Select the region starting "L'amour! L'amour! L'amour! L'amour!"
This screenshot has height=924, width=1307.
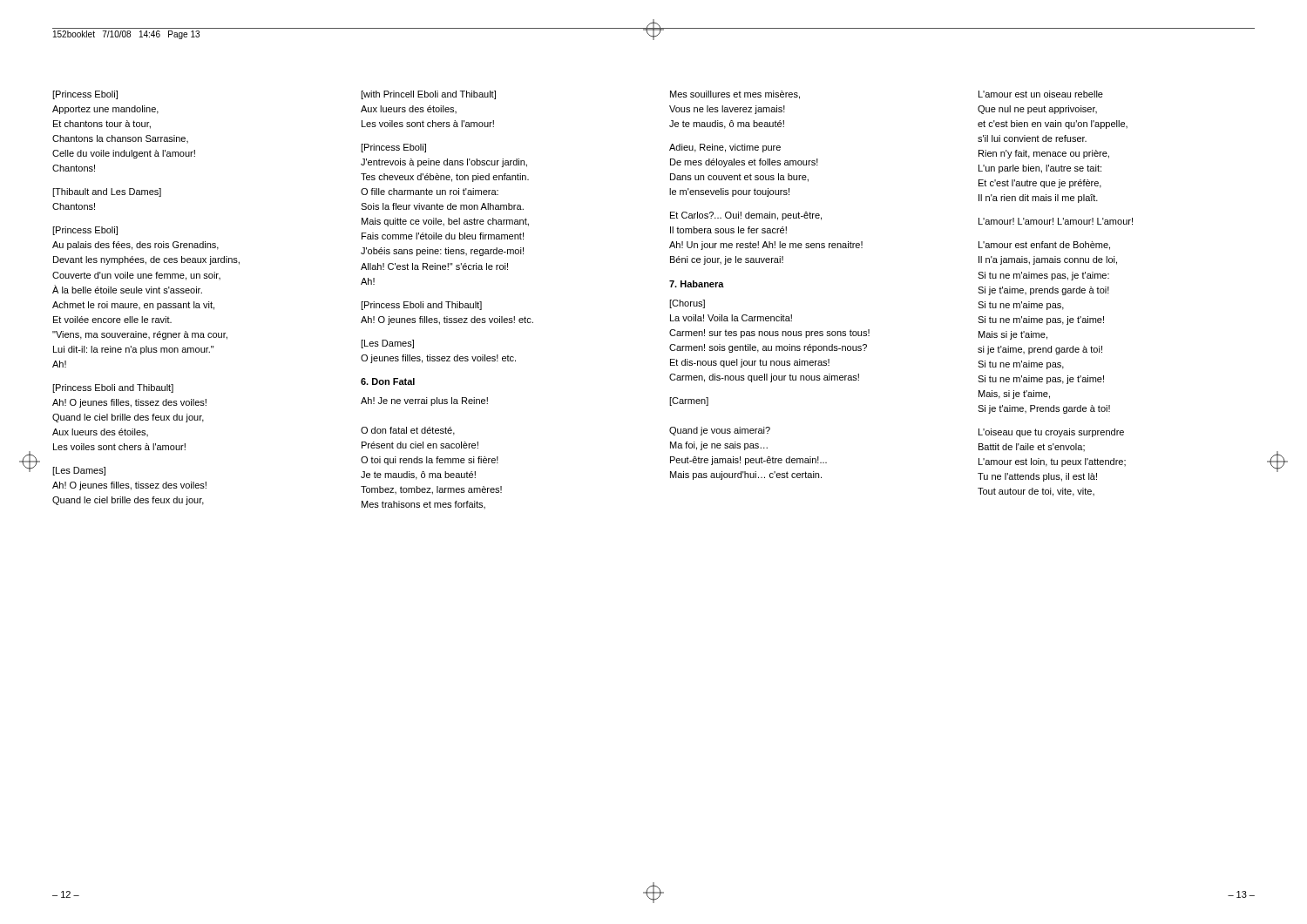tap(1116, 222)
